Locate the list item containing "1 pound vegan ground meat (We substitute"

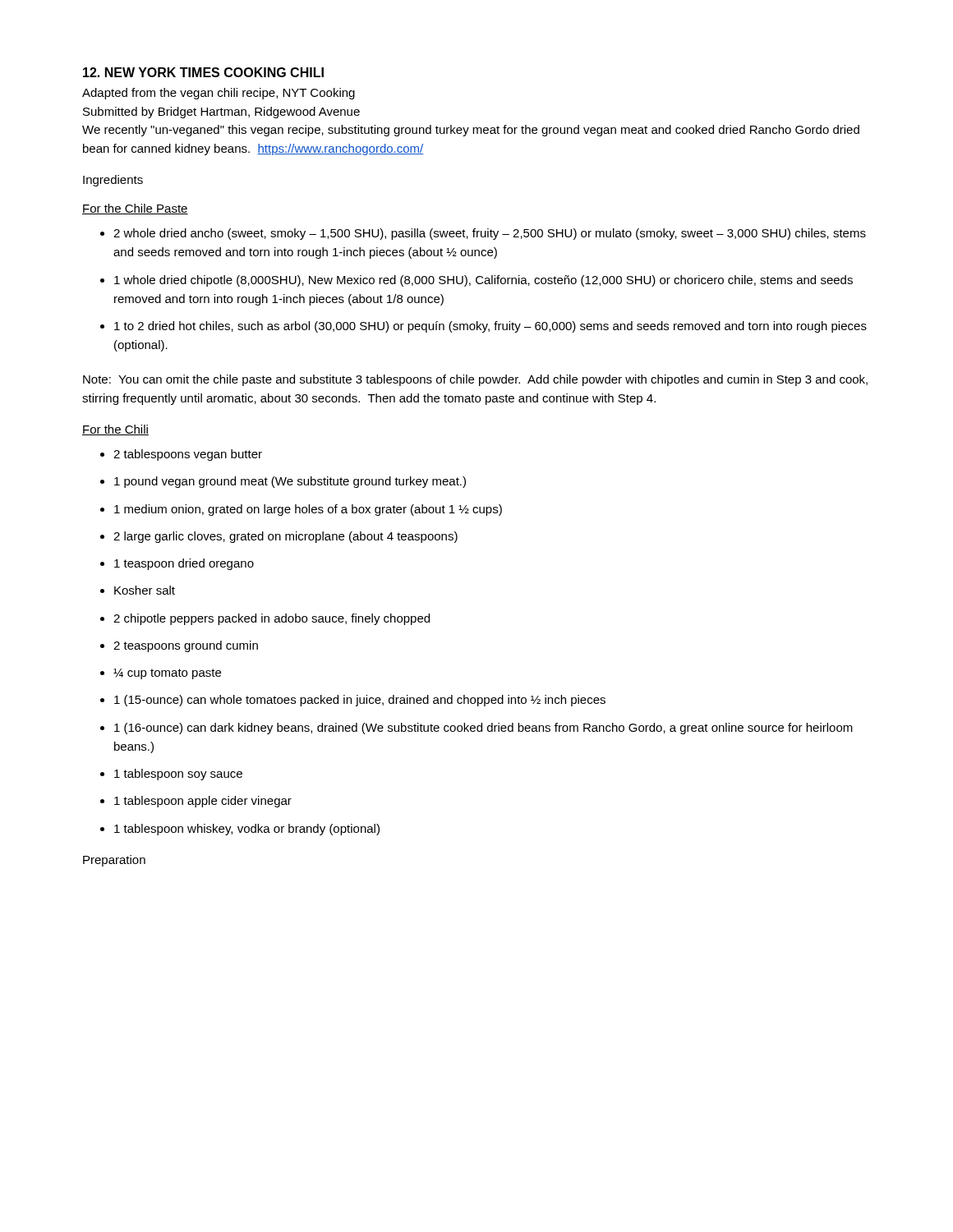[290, 481]
